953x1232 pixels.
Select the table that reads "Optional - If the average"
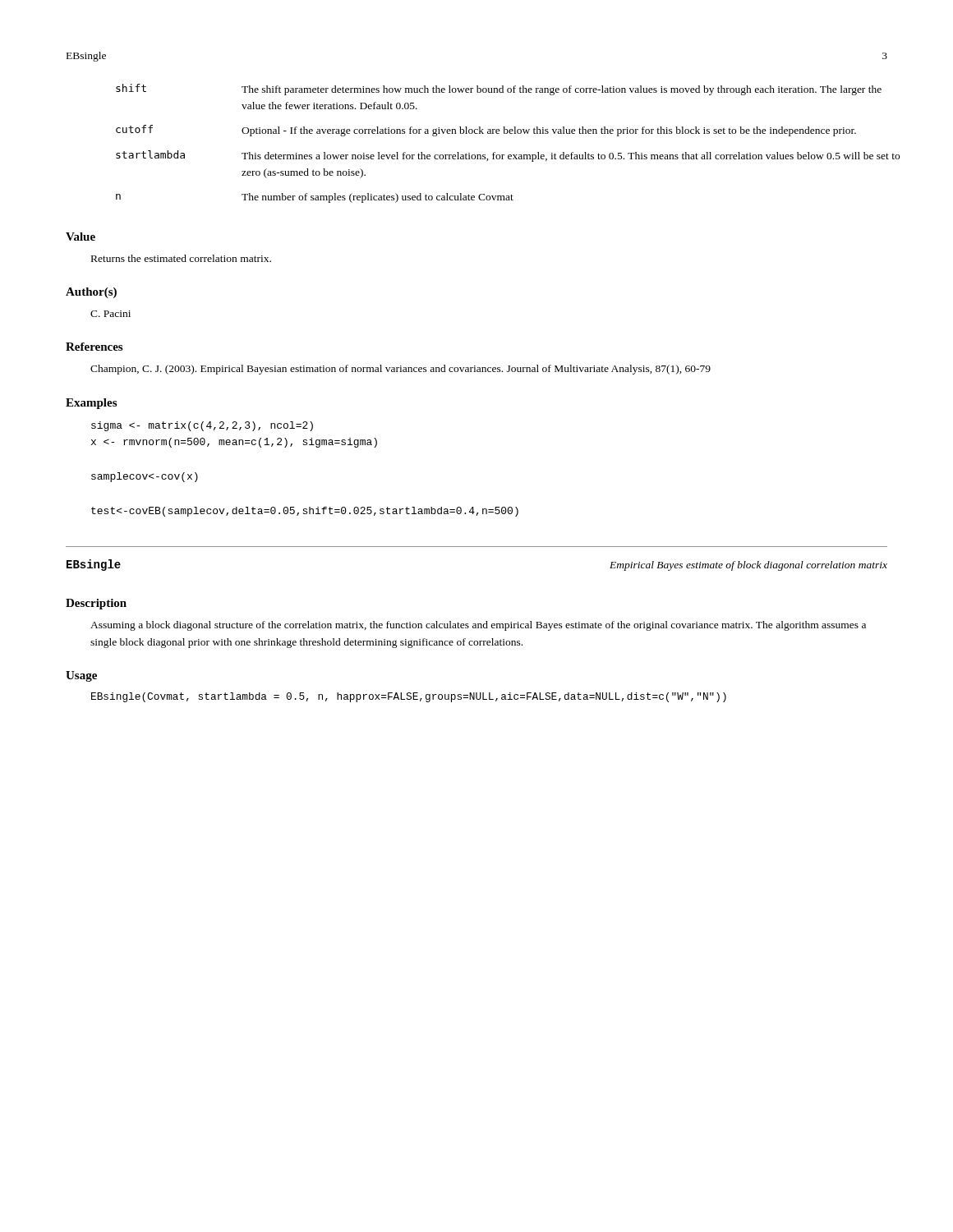coord(489,145)
